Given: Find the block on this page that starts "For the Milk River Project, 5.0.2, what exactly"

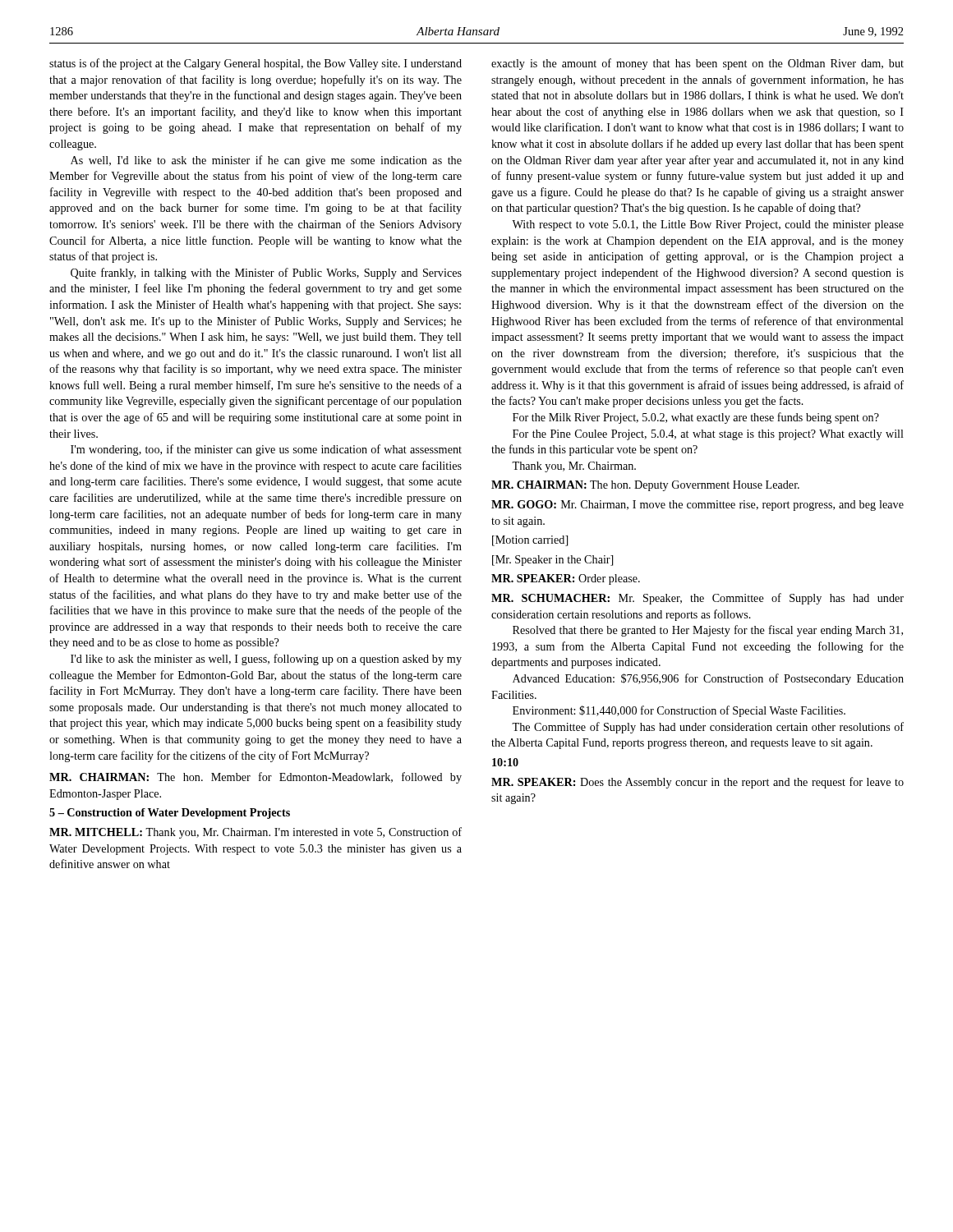Looking at the screenshot, I should pyautogui.click(x=698, y=418).
